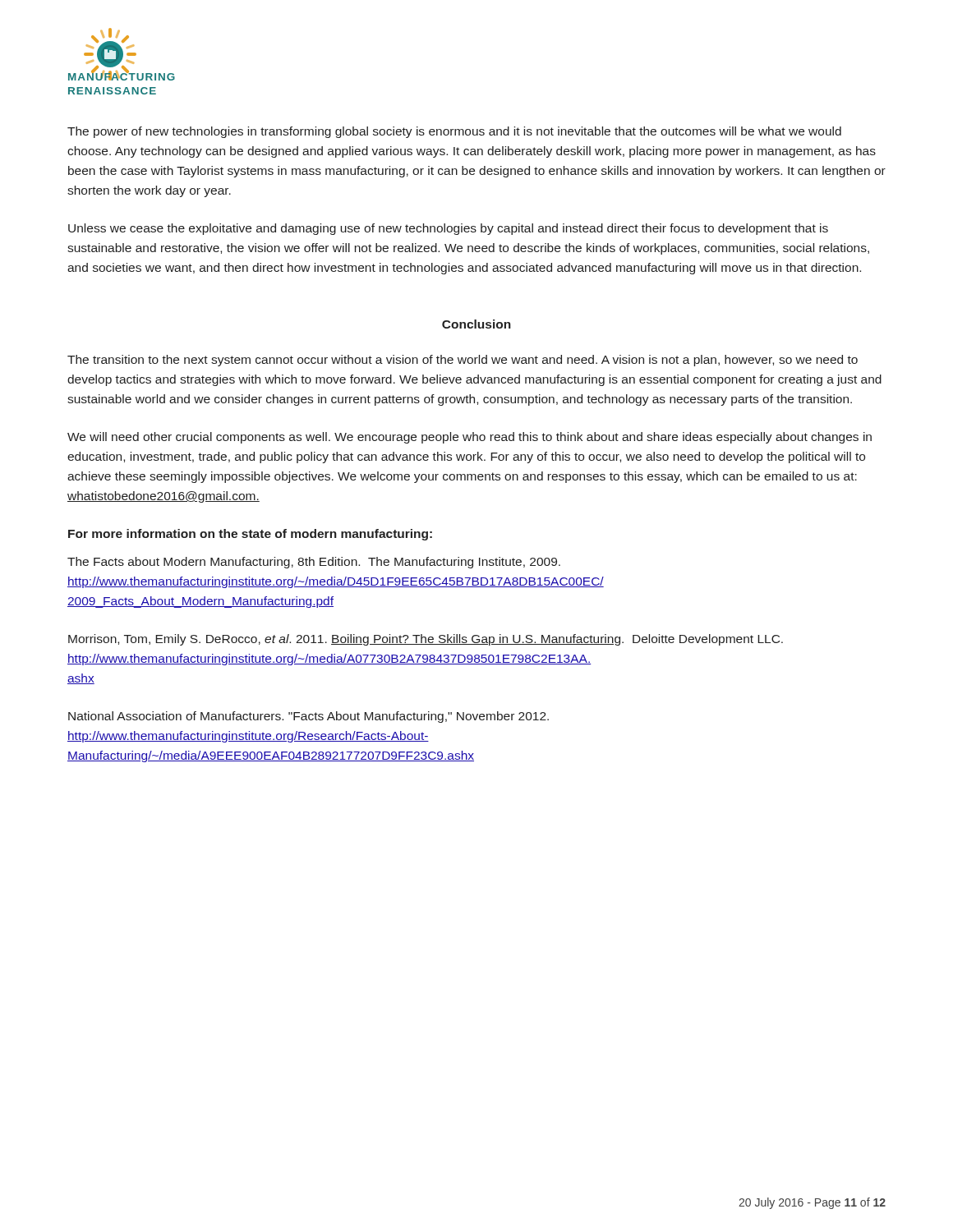Screen dimensions: 1232x953
Task: Select the passage starting "The transition to the next system cannot occur"
Action: 475,379
